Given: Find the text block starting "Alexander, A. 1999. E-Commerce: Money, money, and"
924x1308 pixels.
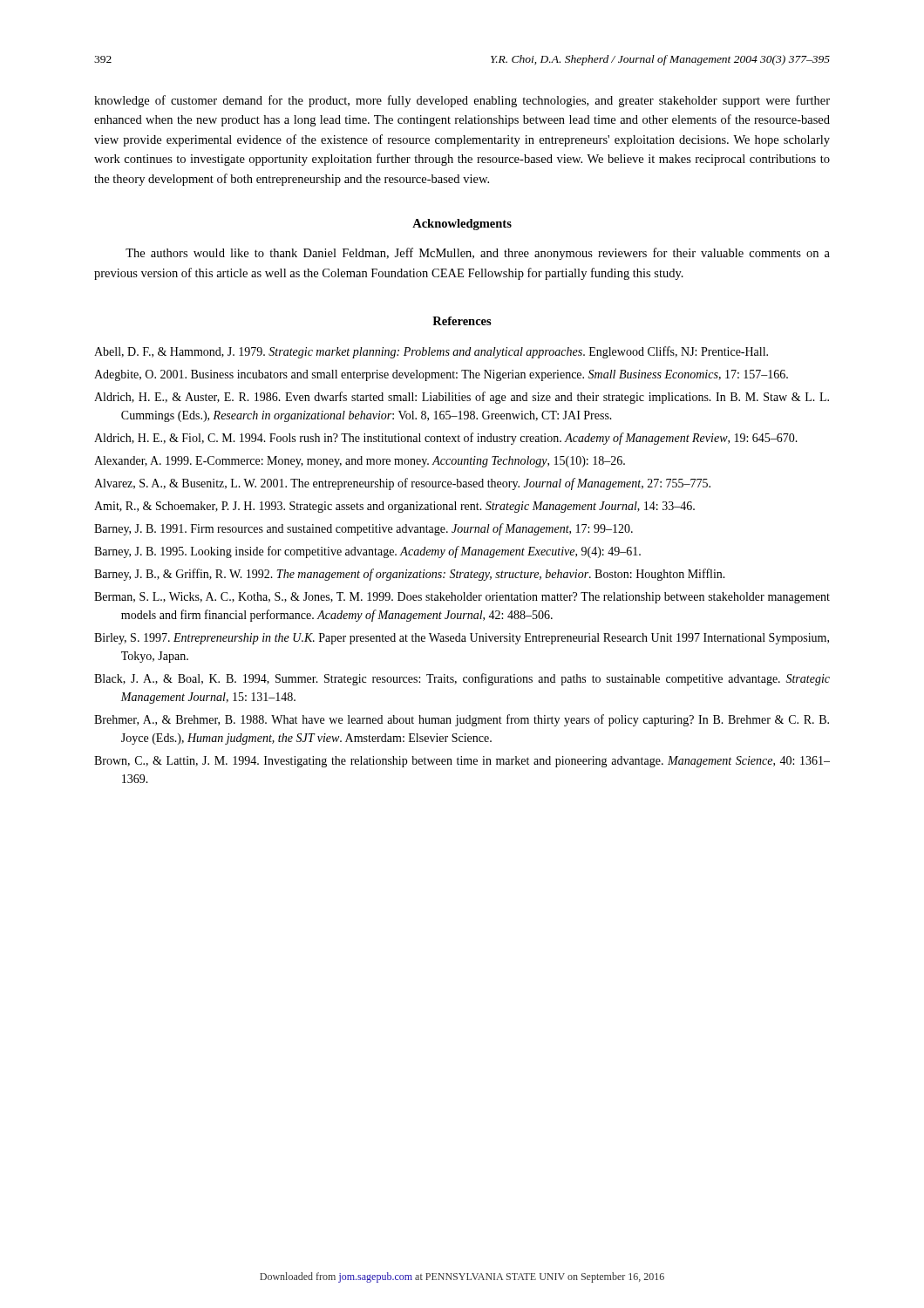Looking at the screenshot, I should point(360,461).
